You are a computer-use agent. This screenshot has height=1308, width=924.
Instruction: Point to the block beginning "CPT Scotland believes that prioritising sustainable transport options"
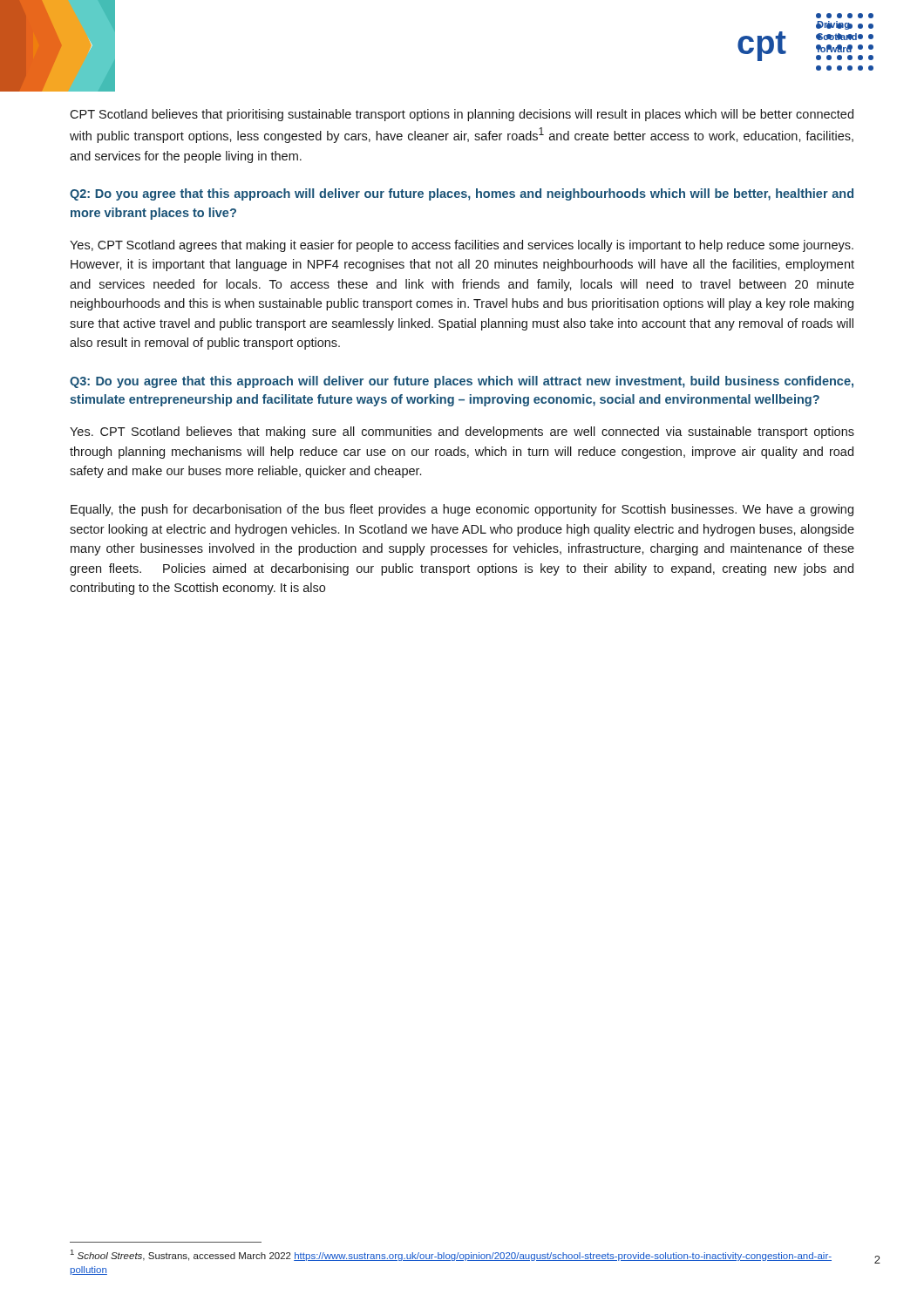(462, 135)
